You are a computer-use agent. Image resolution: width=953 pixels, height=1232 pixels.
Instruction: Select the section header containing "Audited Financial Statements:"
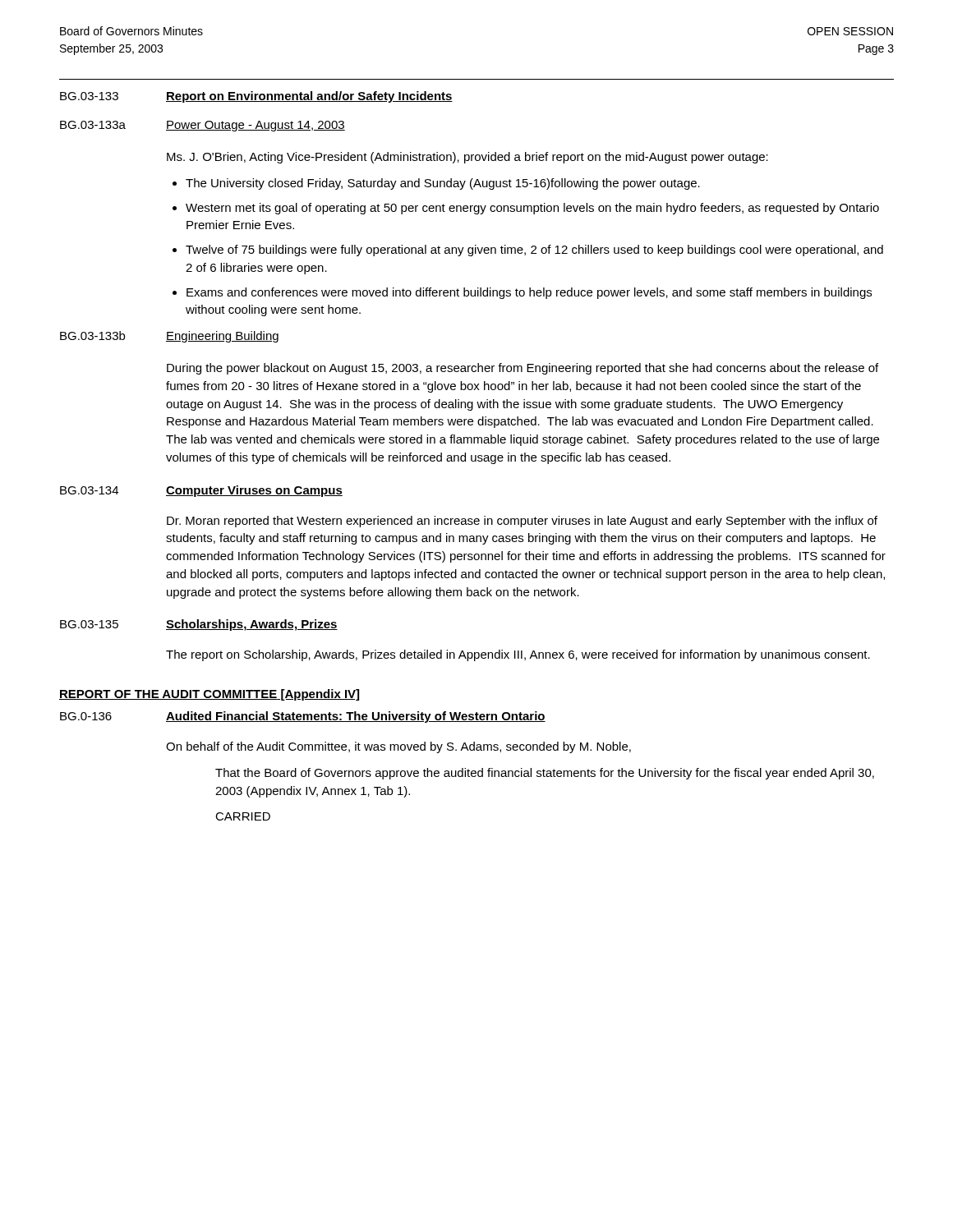[356, 716]
